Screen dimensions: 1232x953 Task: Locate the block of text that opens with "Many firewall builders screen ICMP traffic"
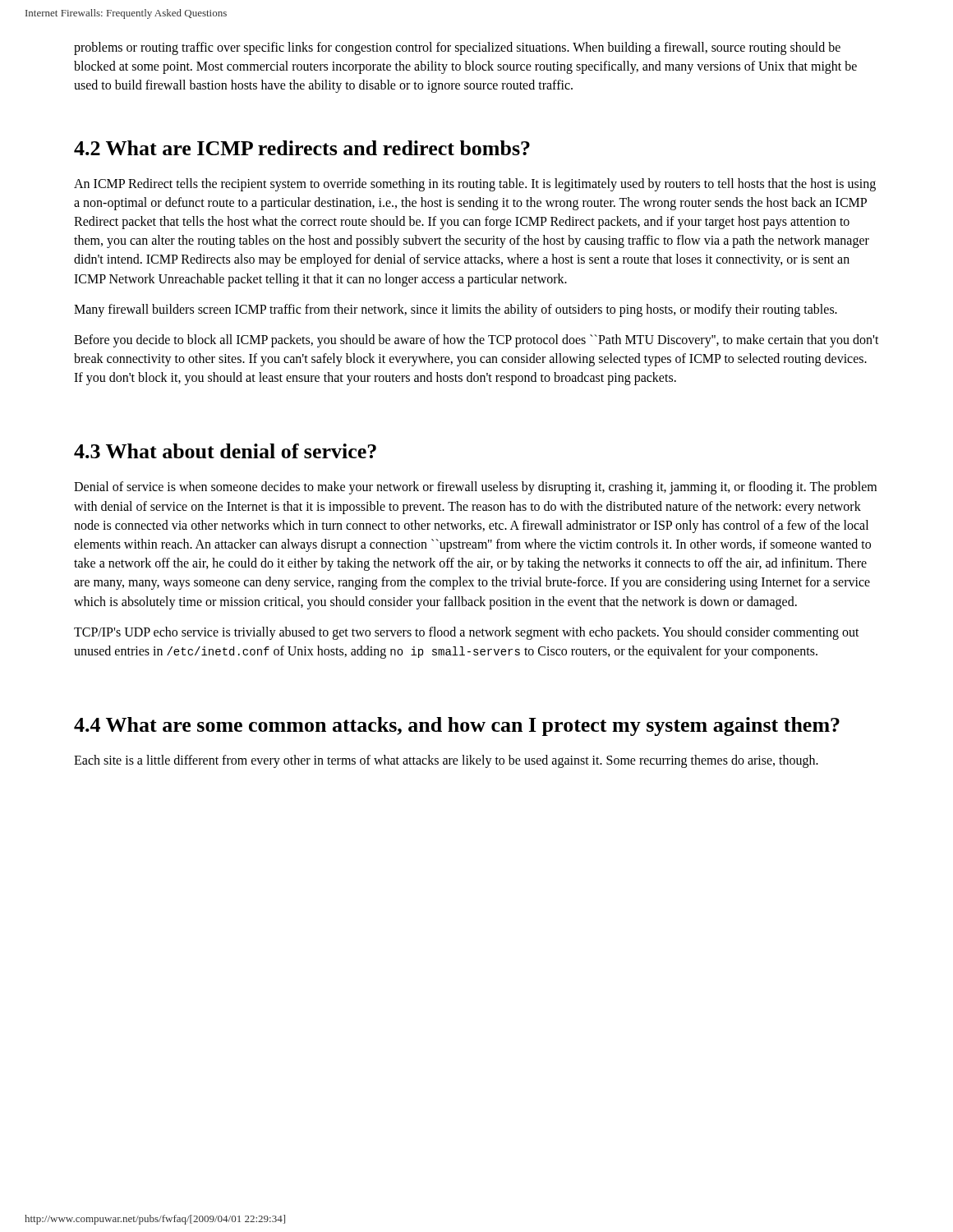(x=456, y=309)
